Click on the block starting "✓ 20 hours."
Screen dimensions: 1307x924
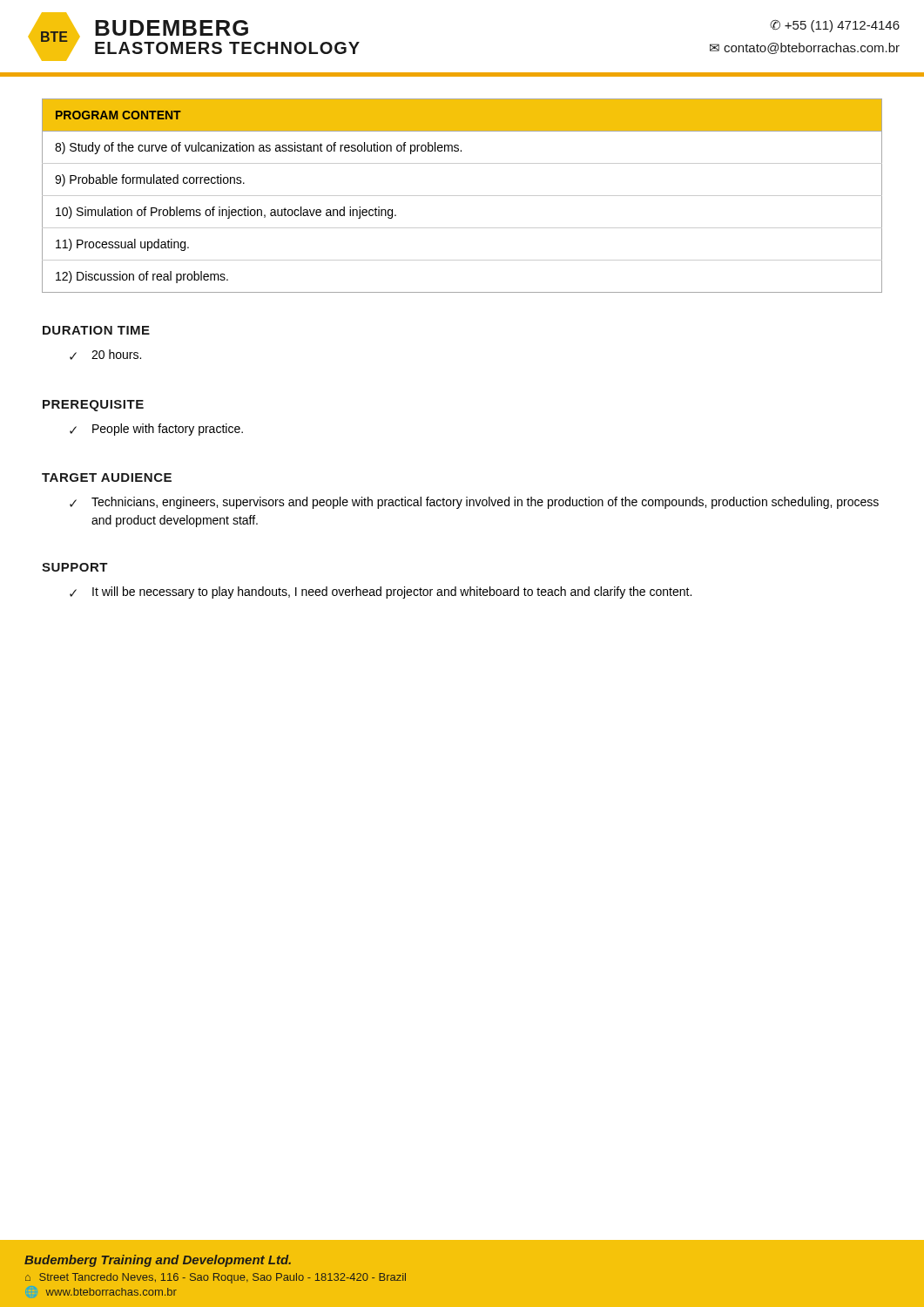click(105, 355)
